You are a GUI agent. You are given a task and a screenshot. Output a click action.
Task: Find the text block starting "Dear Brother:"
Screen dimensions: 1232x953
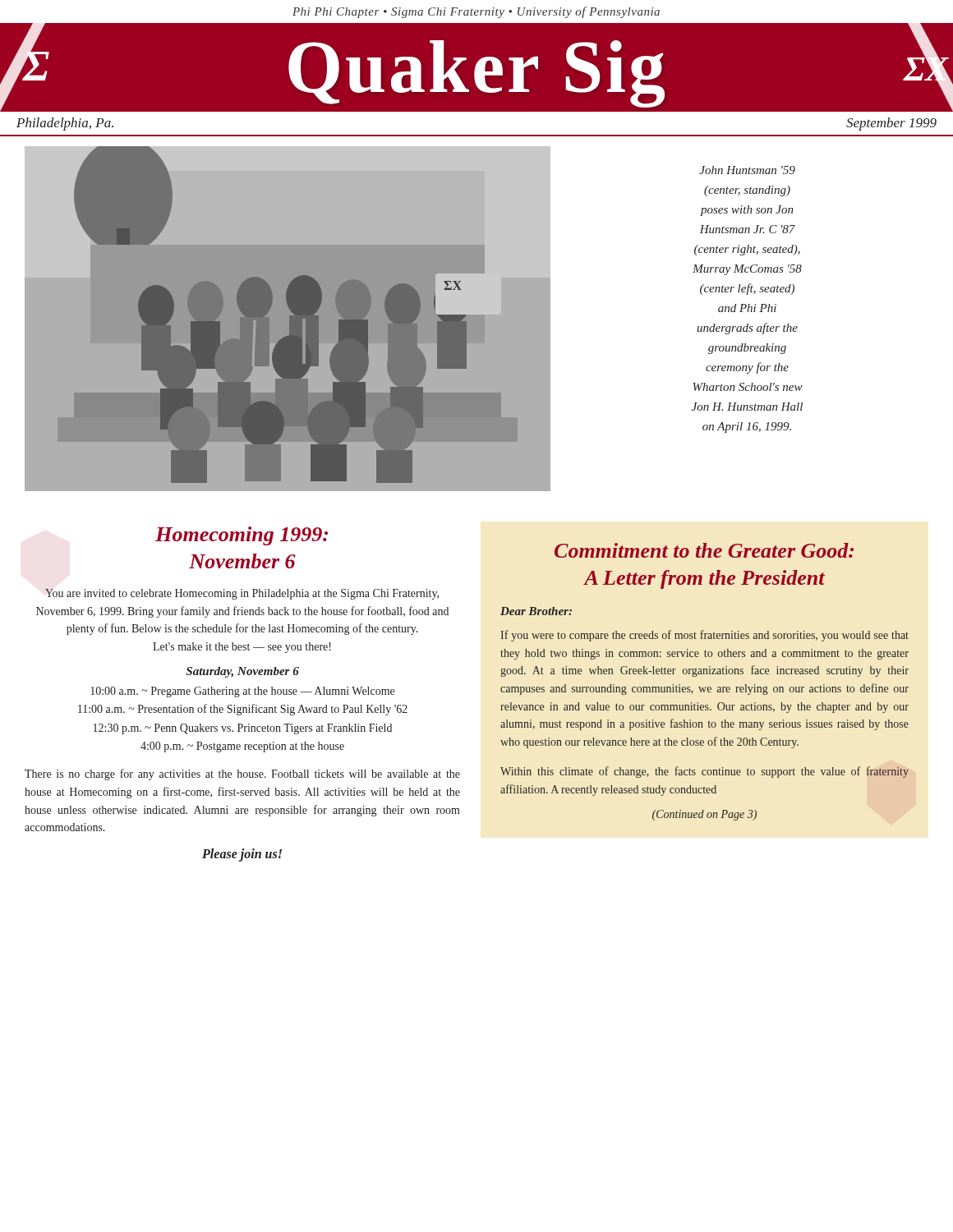coord(536,611)
